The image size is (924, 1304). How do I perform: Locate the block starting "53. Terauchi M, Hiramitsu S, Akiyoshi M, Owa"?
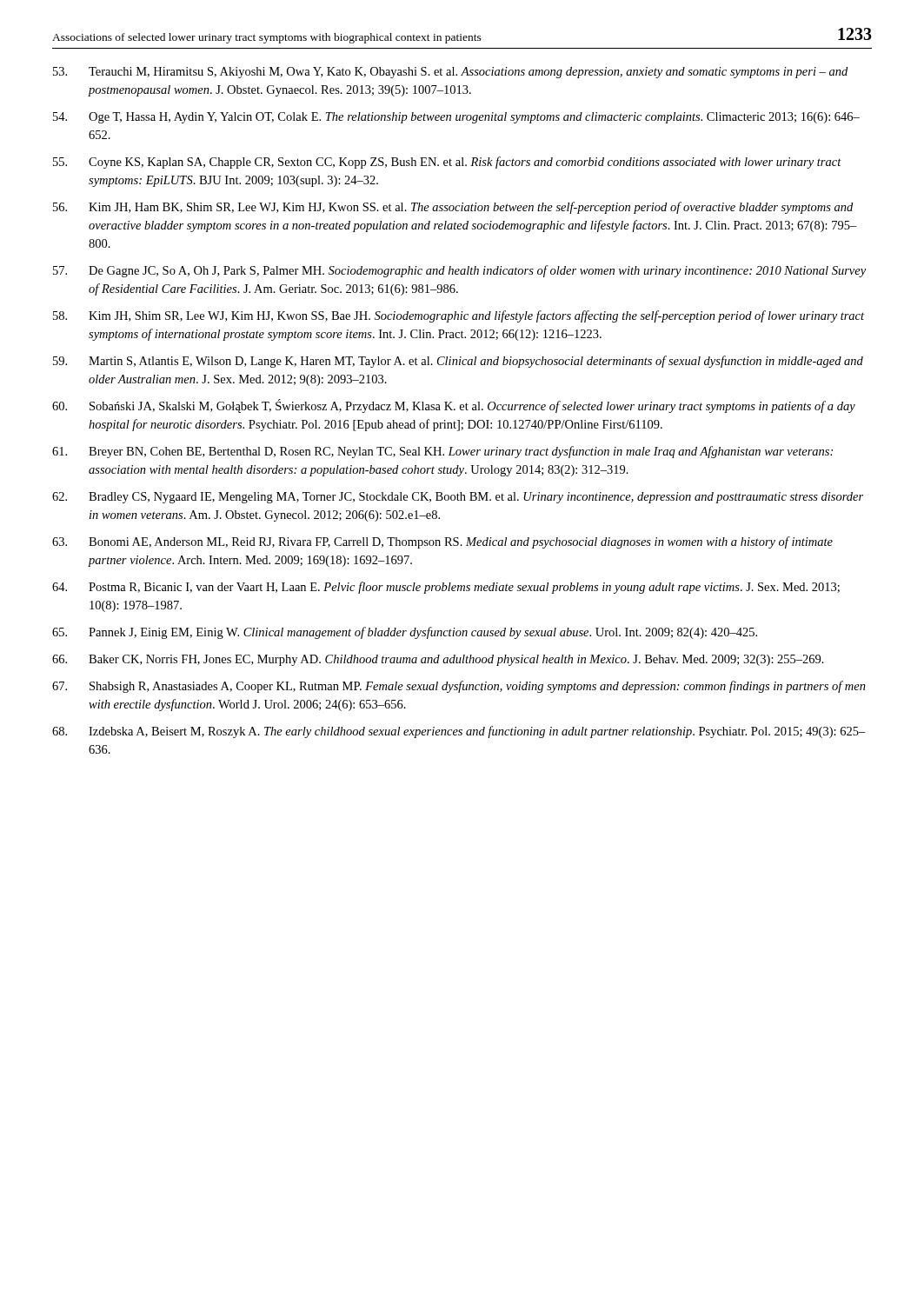pyautogui.click(x=462, y=81)
